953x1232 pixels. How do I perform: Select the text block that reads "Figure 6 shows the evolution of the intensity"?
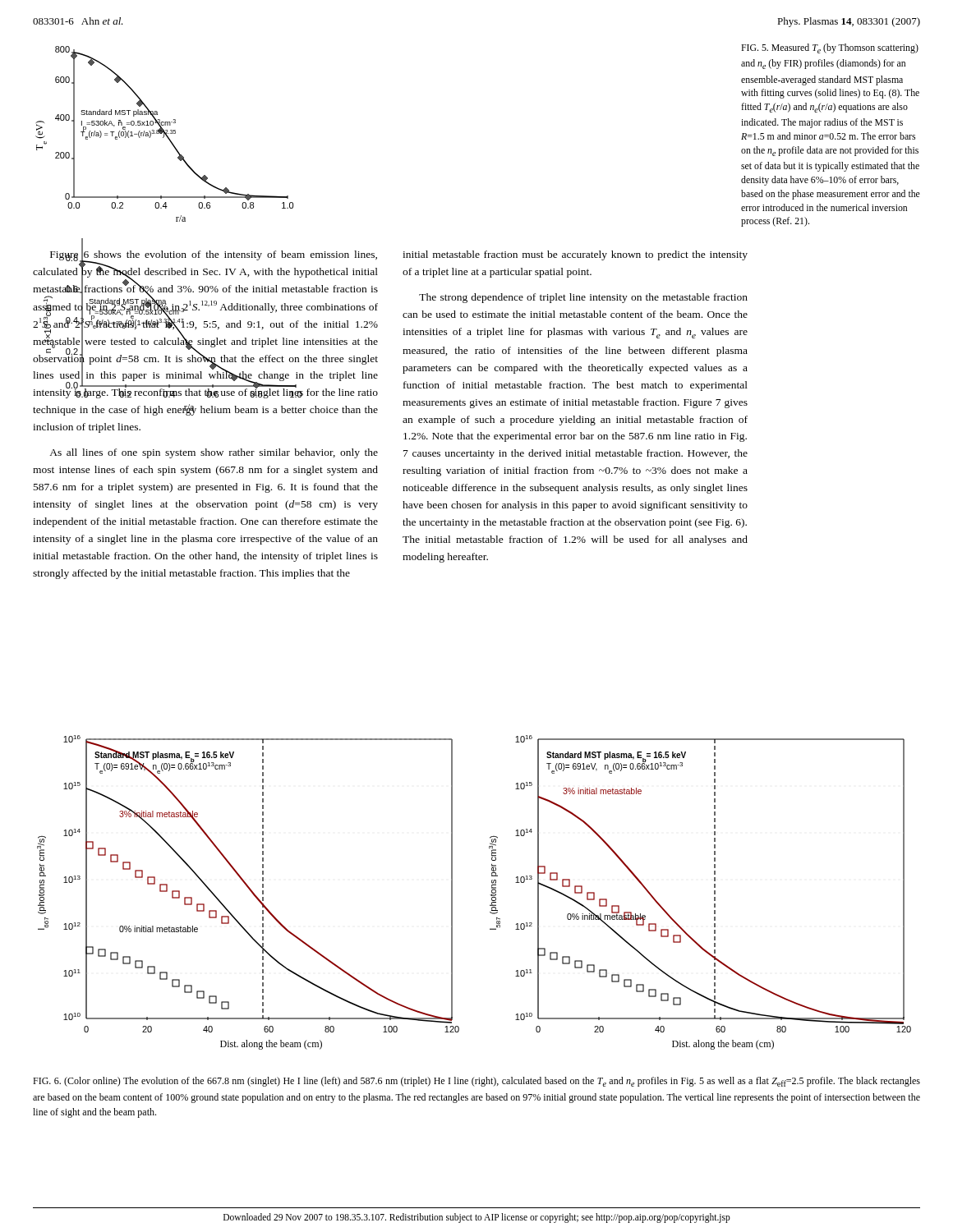pos(205,414)
